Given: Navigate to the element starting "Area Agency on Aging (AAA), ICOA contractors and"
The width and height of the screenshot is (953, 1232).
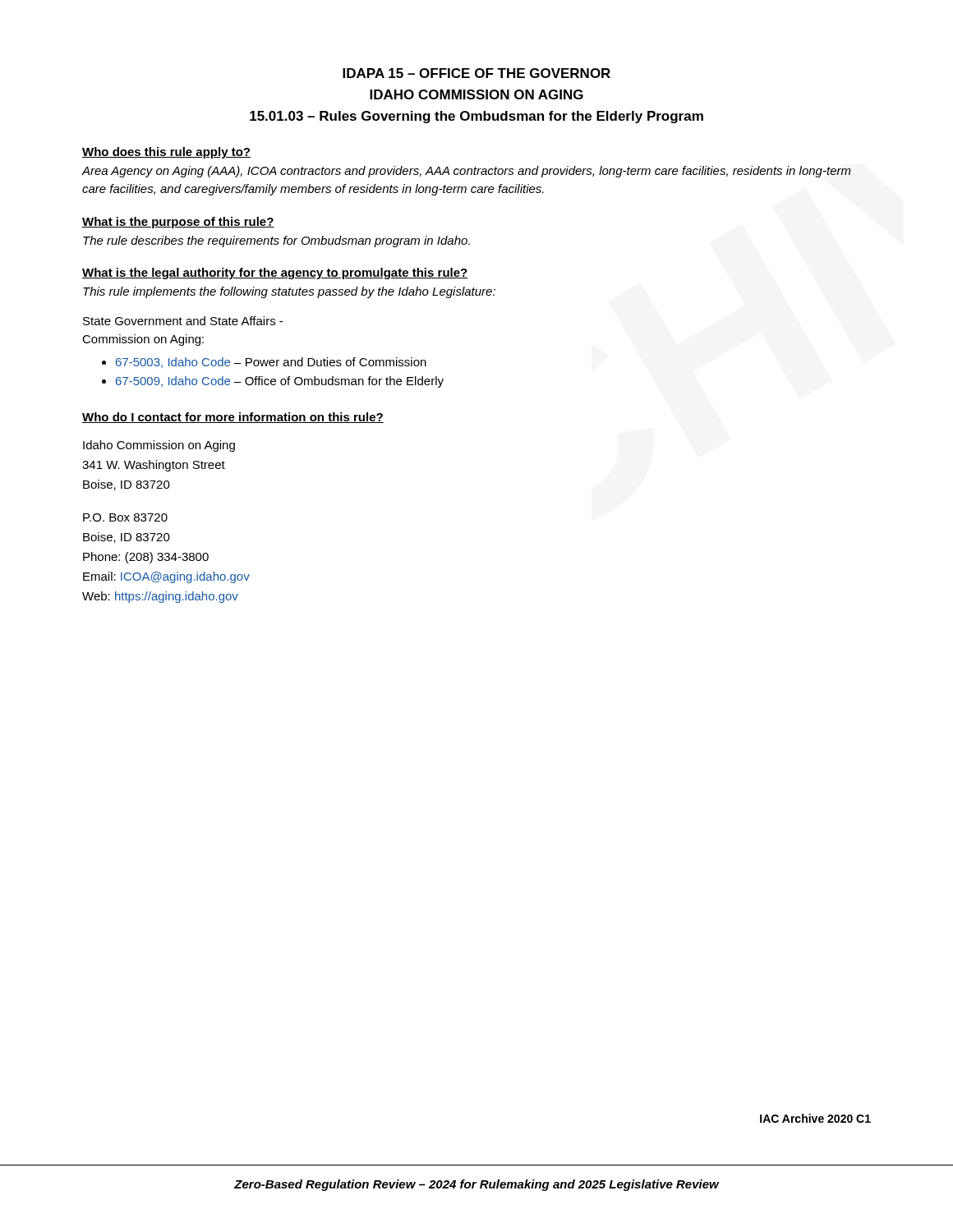Looking at the screenshot, I should point(467,179).
